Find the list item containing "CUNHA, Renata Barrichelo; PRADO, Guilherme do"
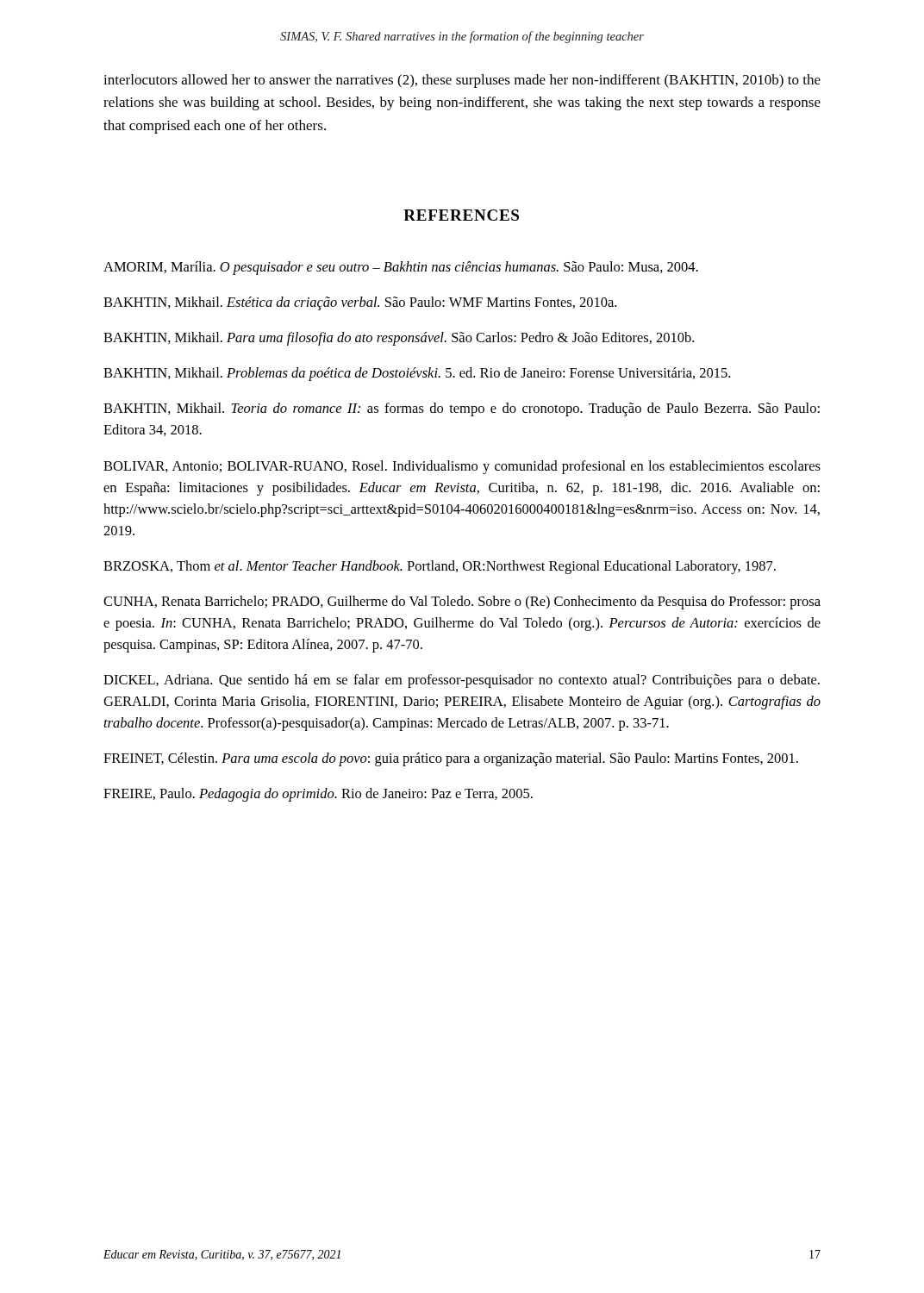This screenshot has height=1293, width=924. 462,623
